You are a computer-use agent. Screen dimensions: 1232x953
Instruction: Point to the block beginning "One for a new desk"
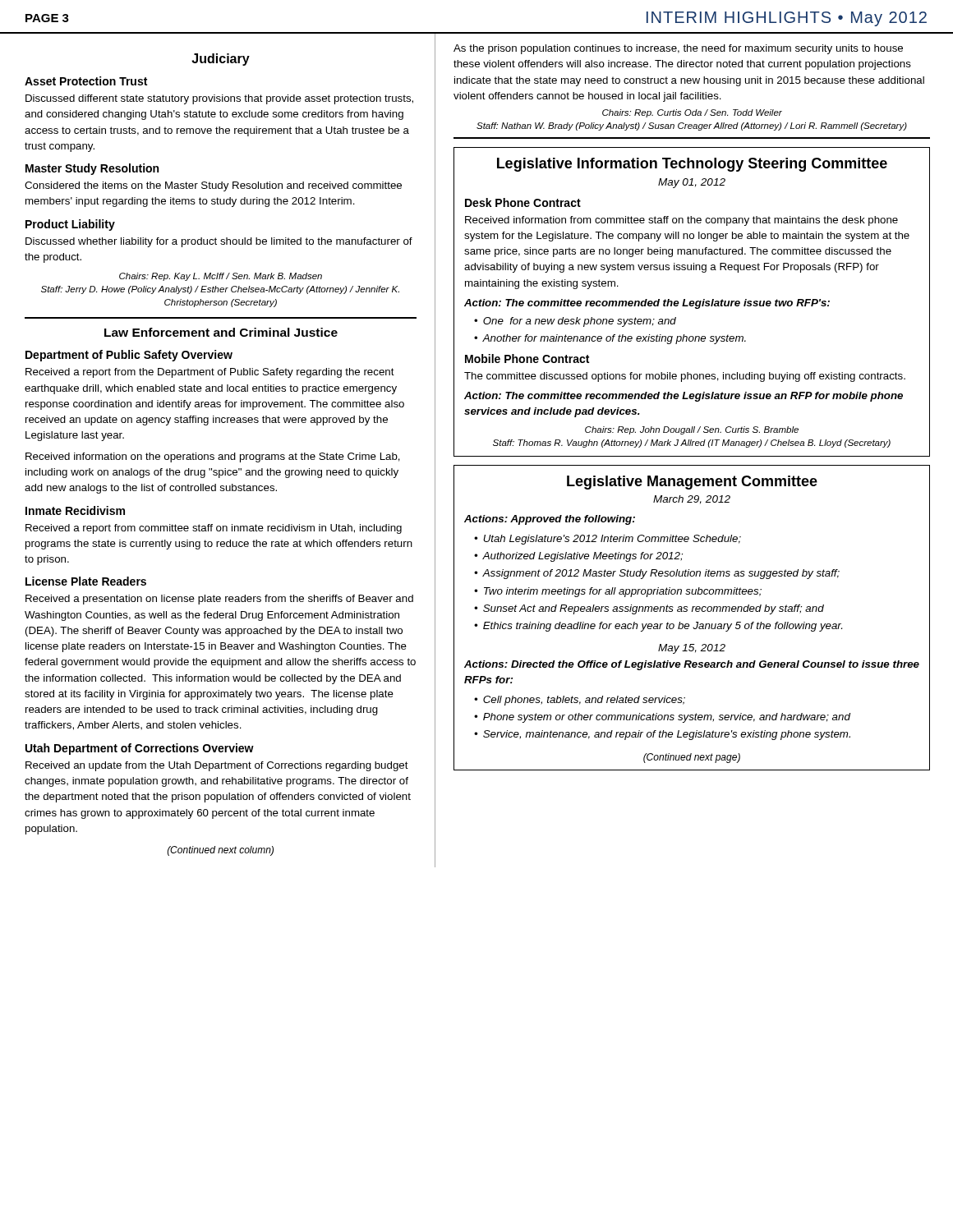[x=579, y=321]
